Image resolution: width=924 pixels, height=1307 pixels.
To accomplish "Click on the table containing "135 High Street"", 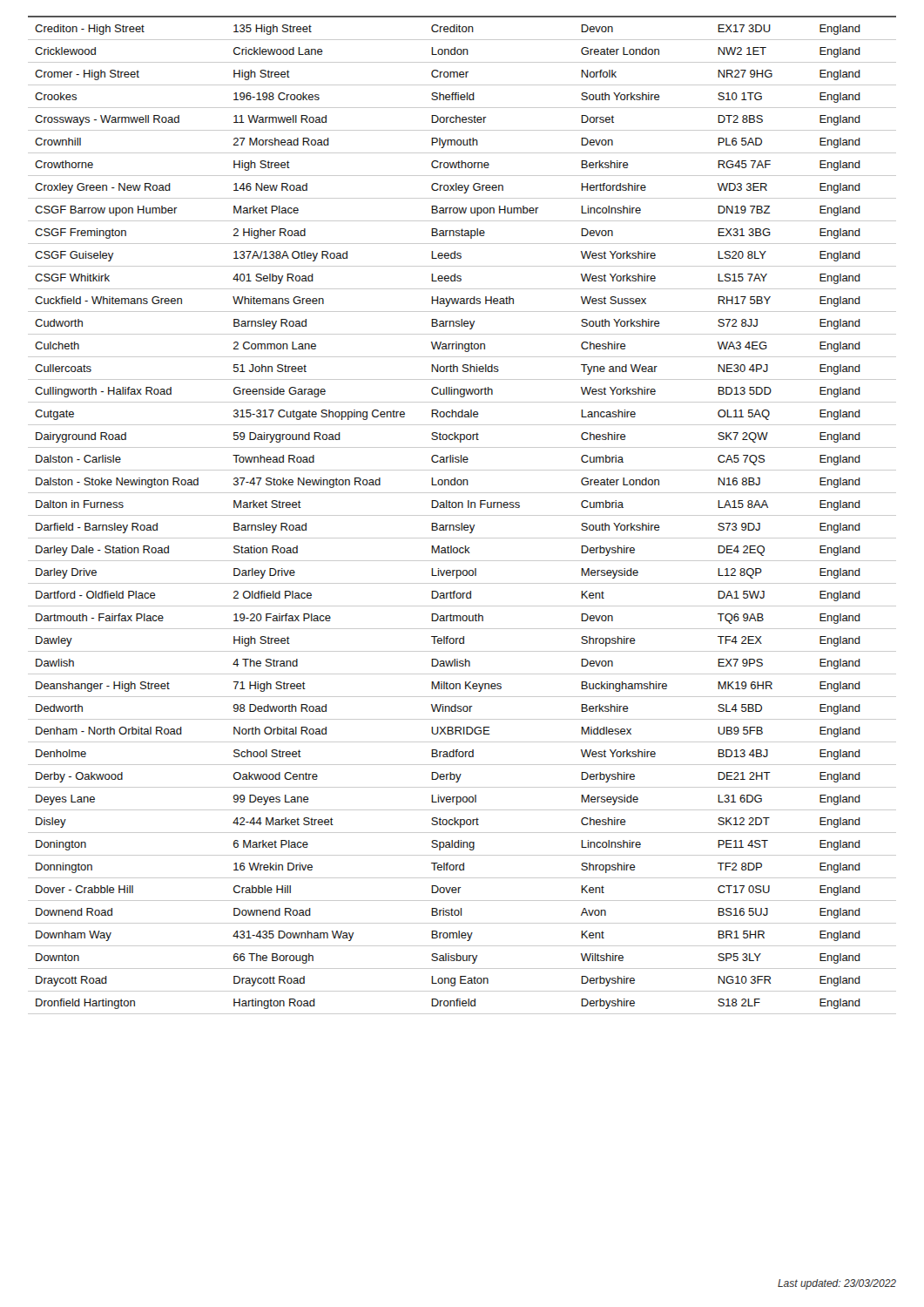I will (462, 515).
